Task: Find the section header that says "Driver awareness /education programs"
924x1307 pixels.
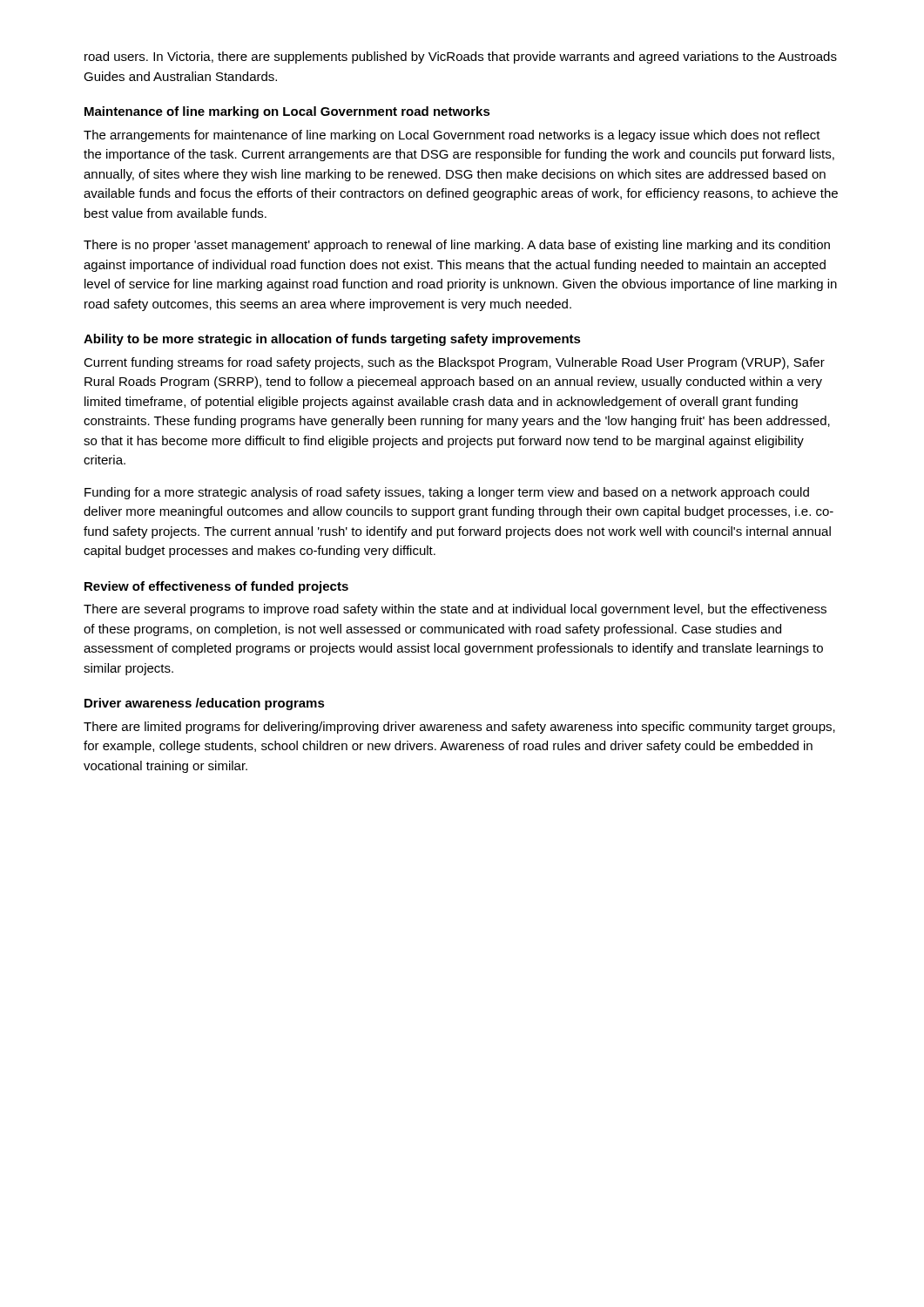Action: coord(204,703)
